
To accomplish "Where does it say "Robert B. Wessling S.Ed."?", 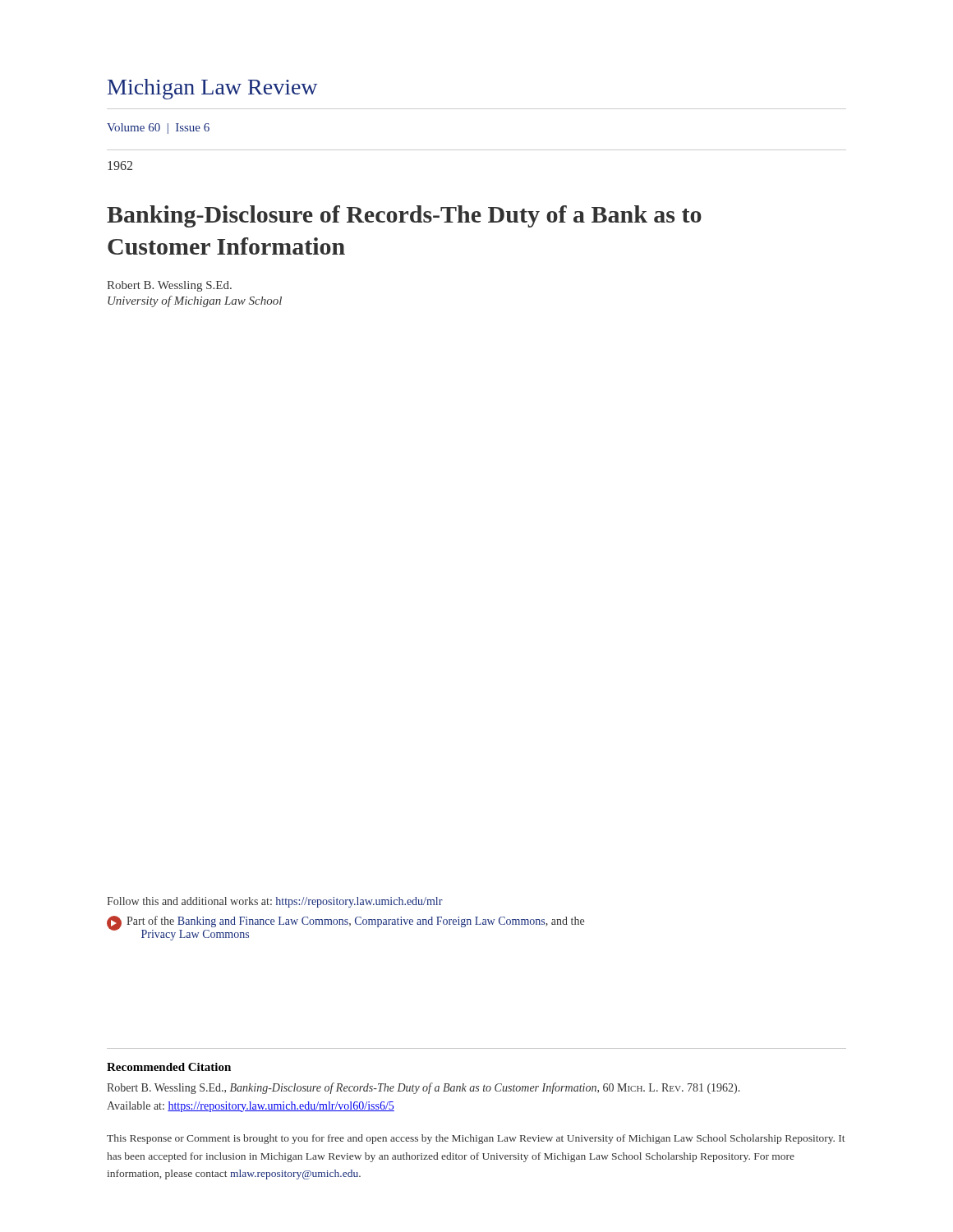I will point(170,285).
